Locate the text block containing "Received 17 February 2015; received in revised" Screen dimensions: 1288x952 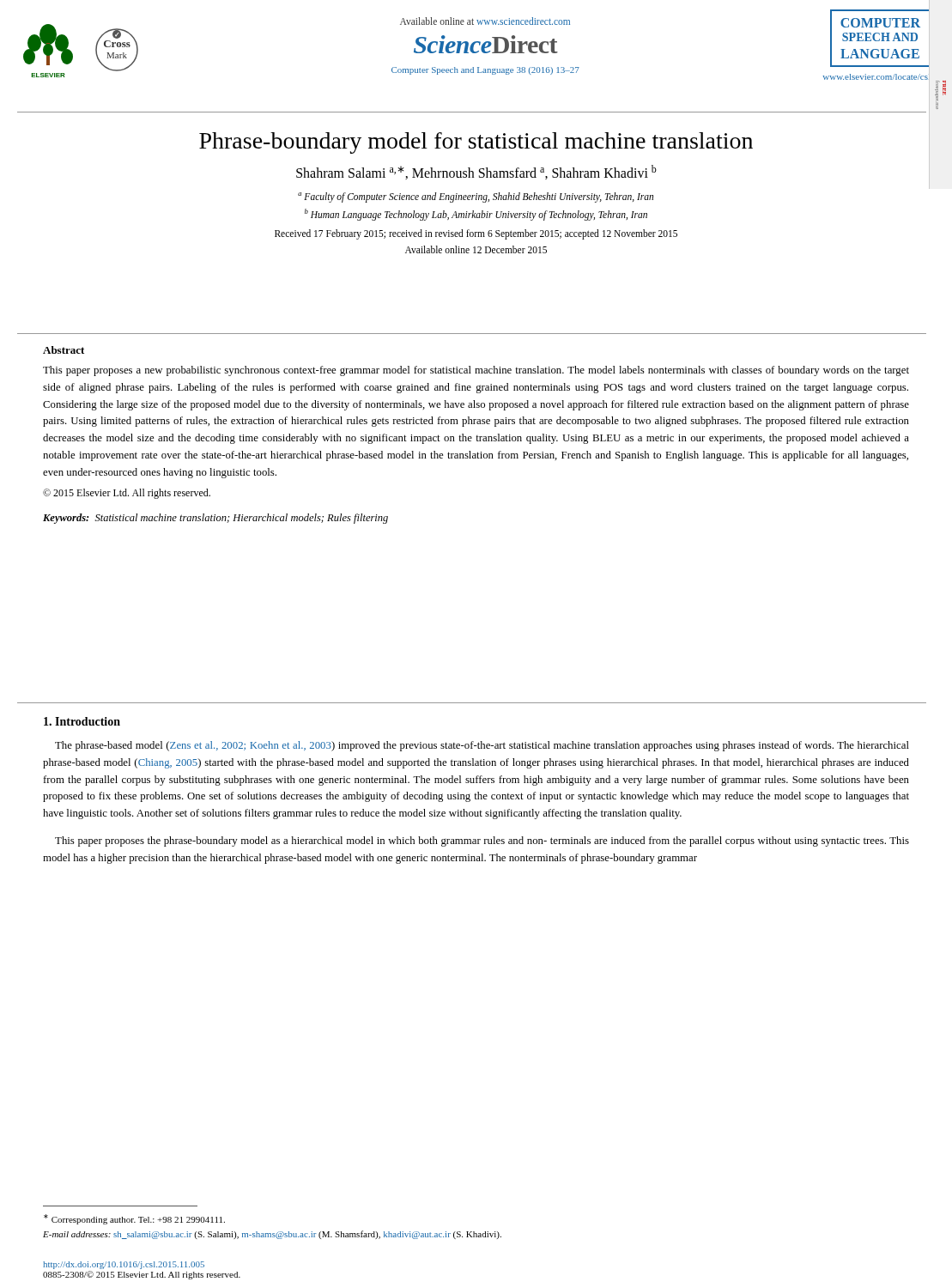point(476,242)
